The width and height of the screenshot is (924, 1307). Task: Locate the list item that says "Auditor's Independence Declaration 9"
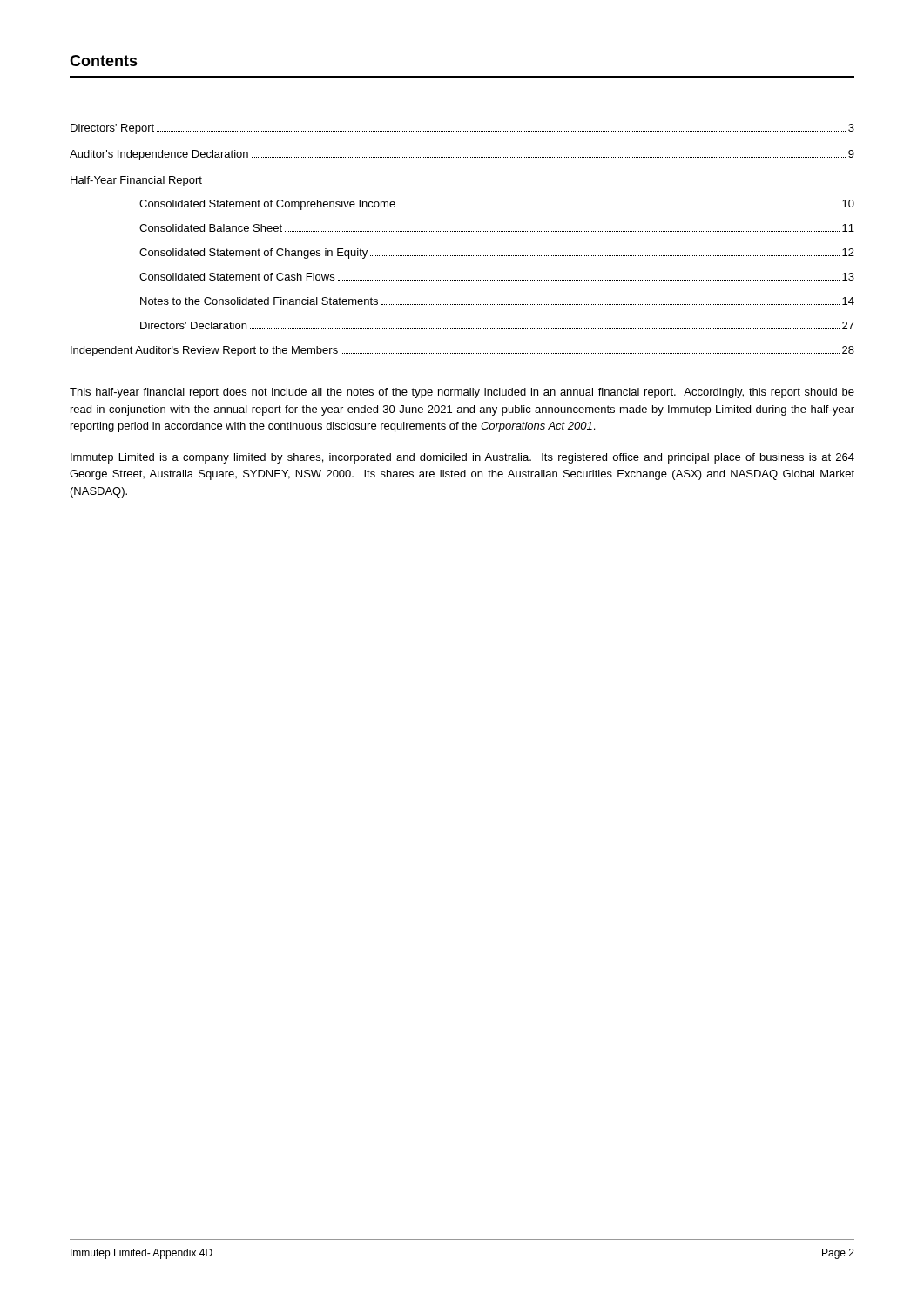[462, 154]
